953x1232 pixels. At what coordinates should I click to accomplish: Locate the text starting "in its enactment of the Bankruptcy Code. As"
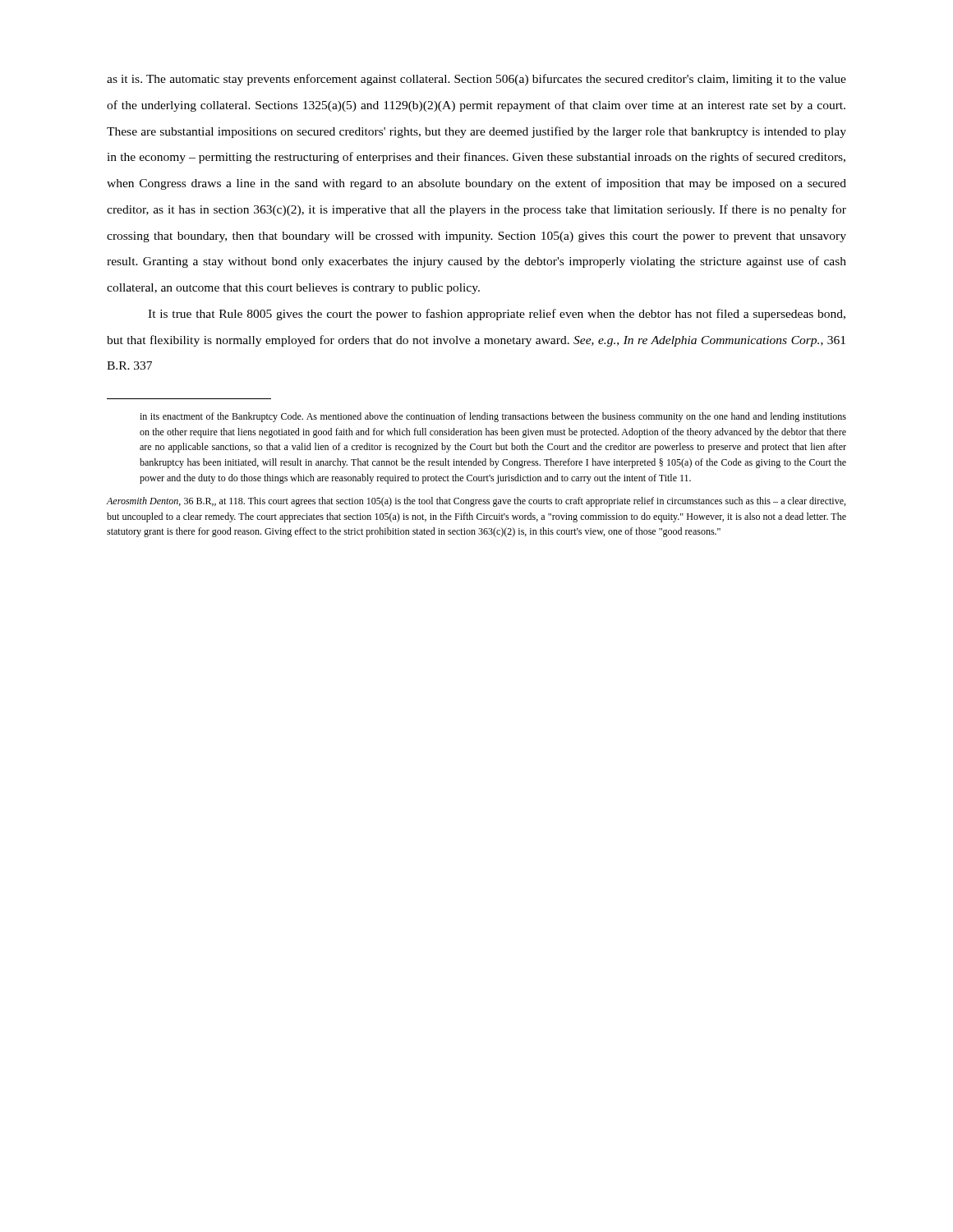tap(493, 447)
